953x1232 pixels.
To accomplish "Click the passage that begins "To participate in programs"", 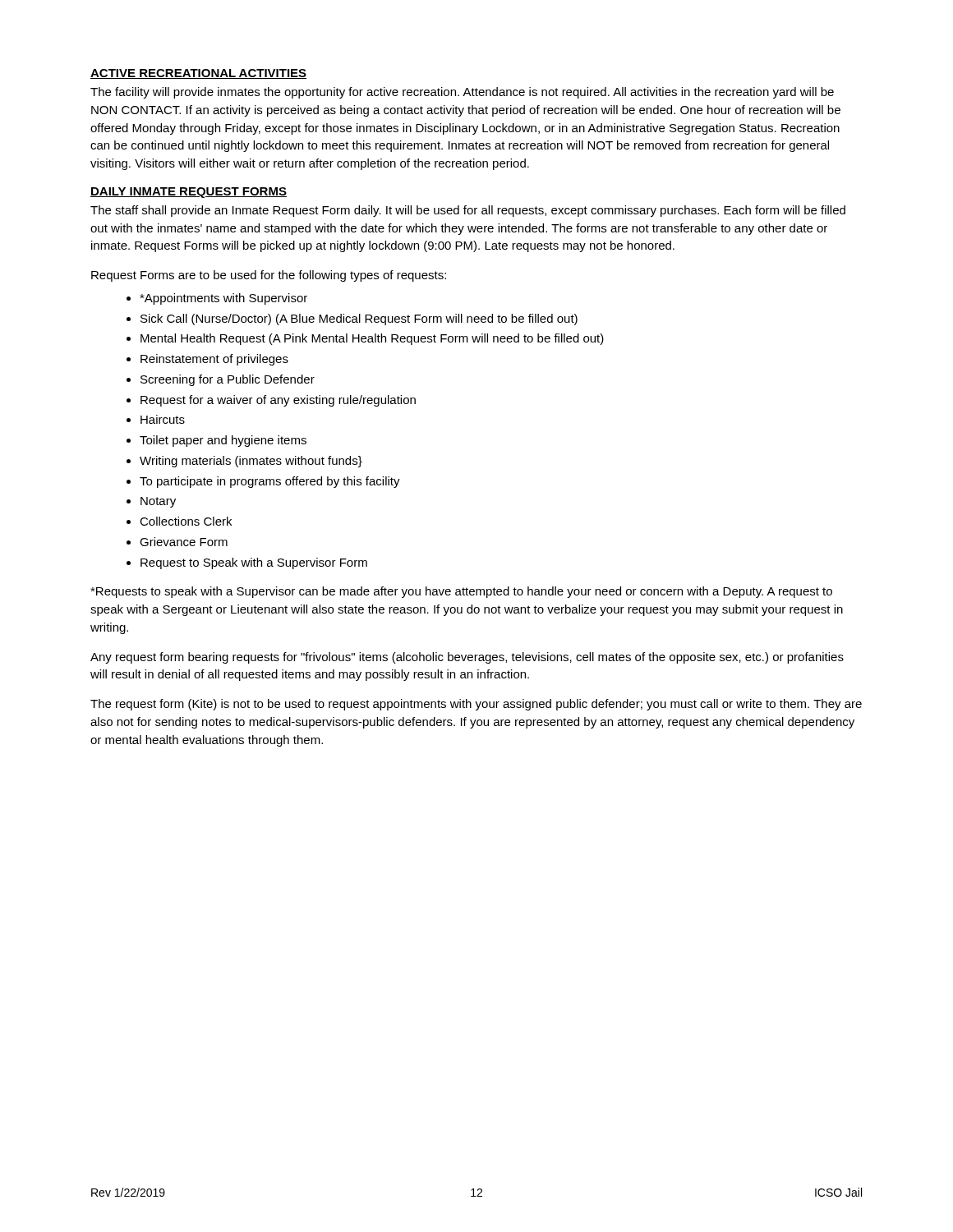I will click(270, 480).
